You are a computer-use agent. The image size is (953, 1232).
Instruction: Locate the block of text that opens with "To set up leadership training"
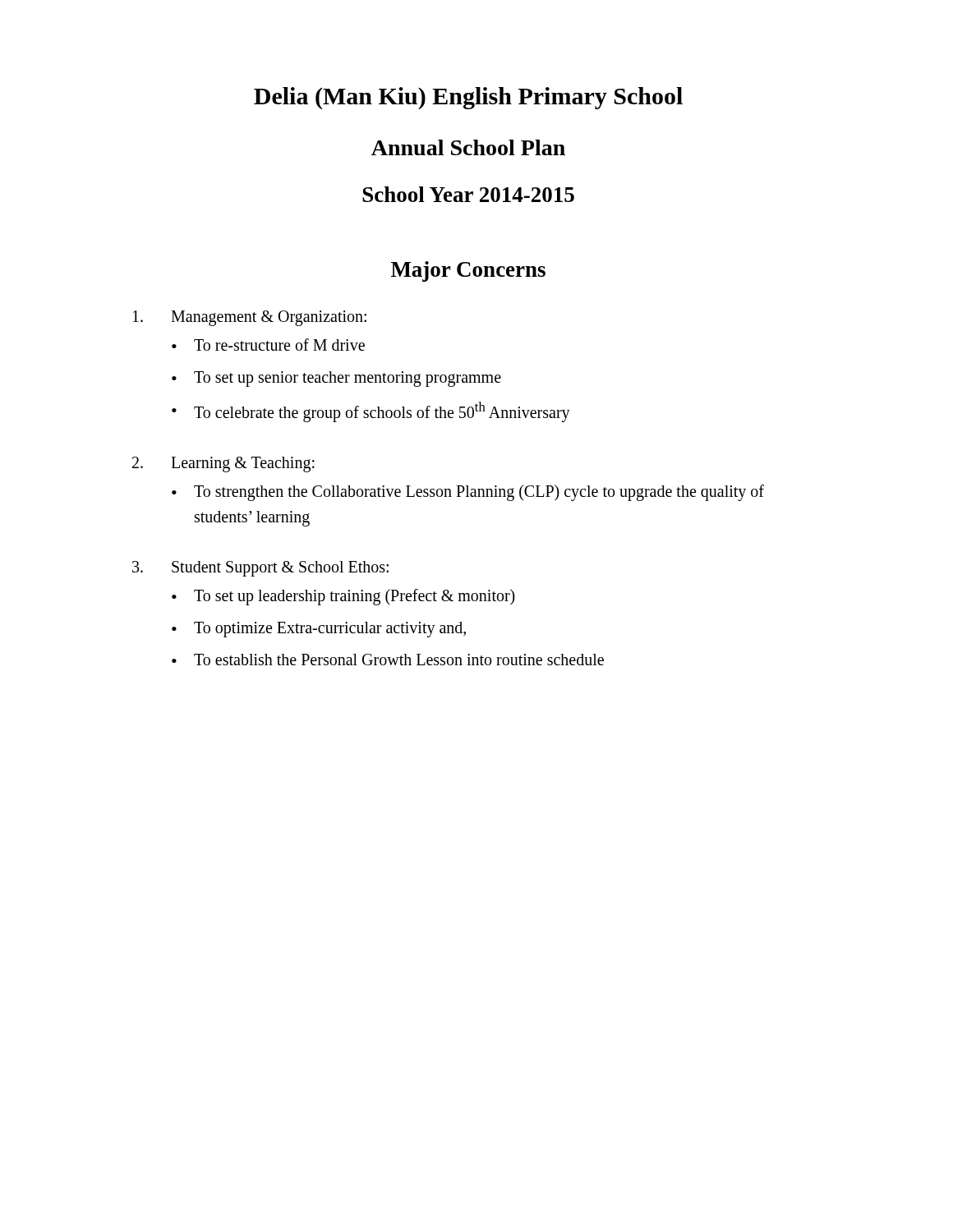click(x=355, y=595)
